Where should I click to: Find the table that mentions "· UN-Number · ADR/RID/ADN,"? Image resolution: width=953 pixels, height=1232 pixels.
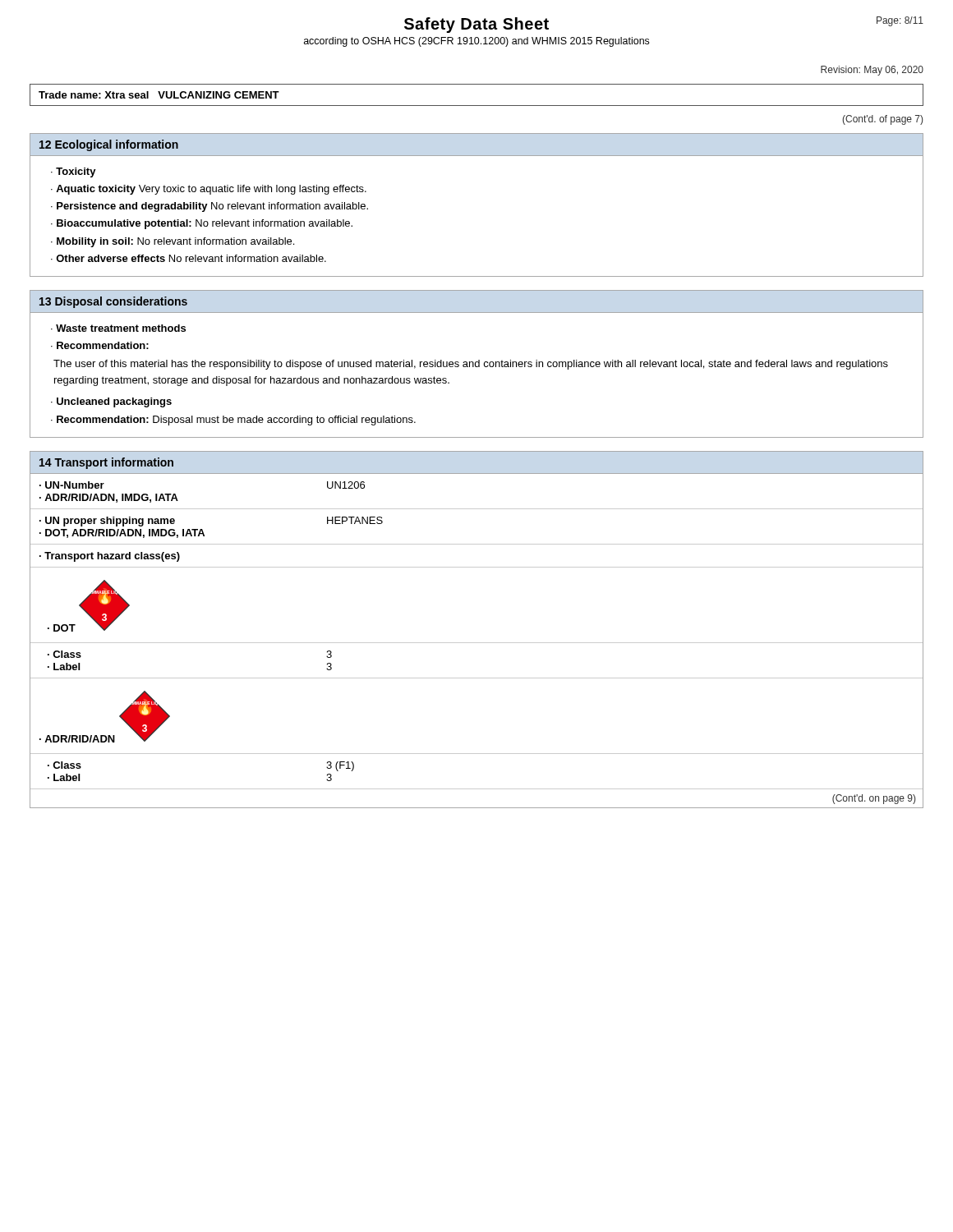476,640
